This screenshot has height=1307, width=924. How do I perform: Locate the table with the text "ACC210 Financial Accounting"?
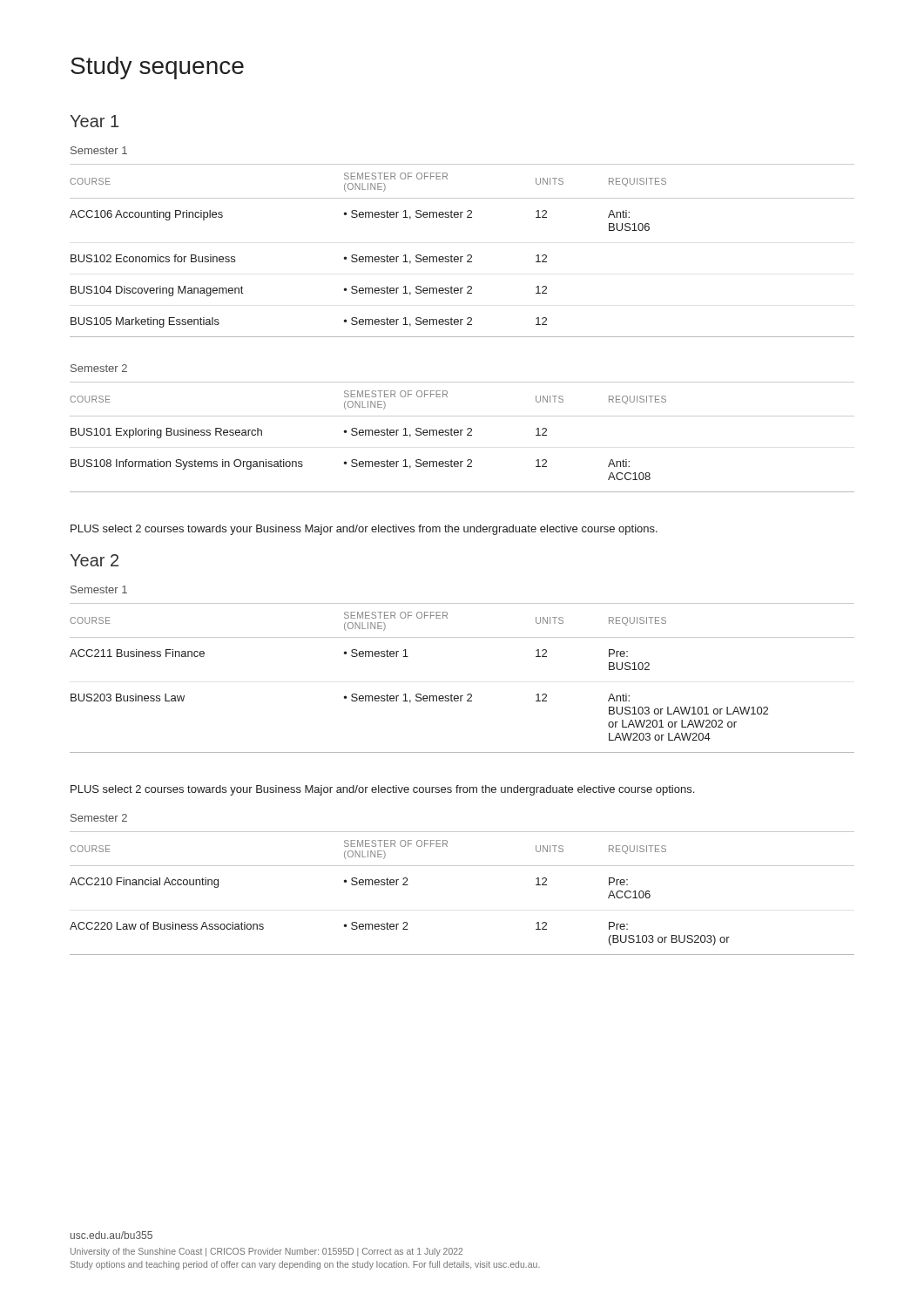[462, 893]
